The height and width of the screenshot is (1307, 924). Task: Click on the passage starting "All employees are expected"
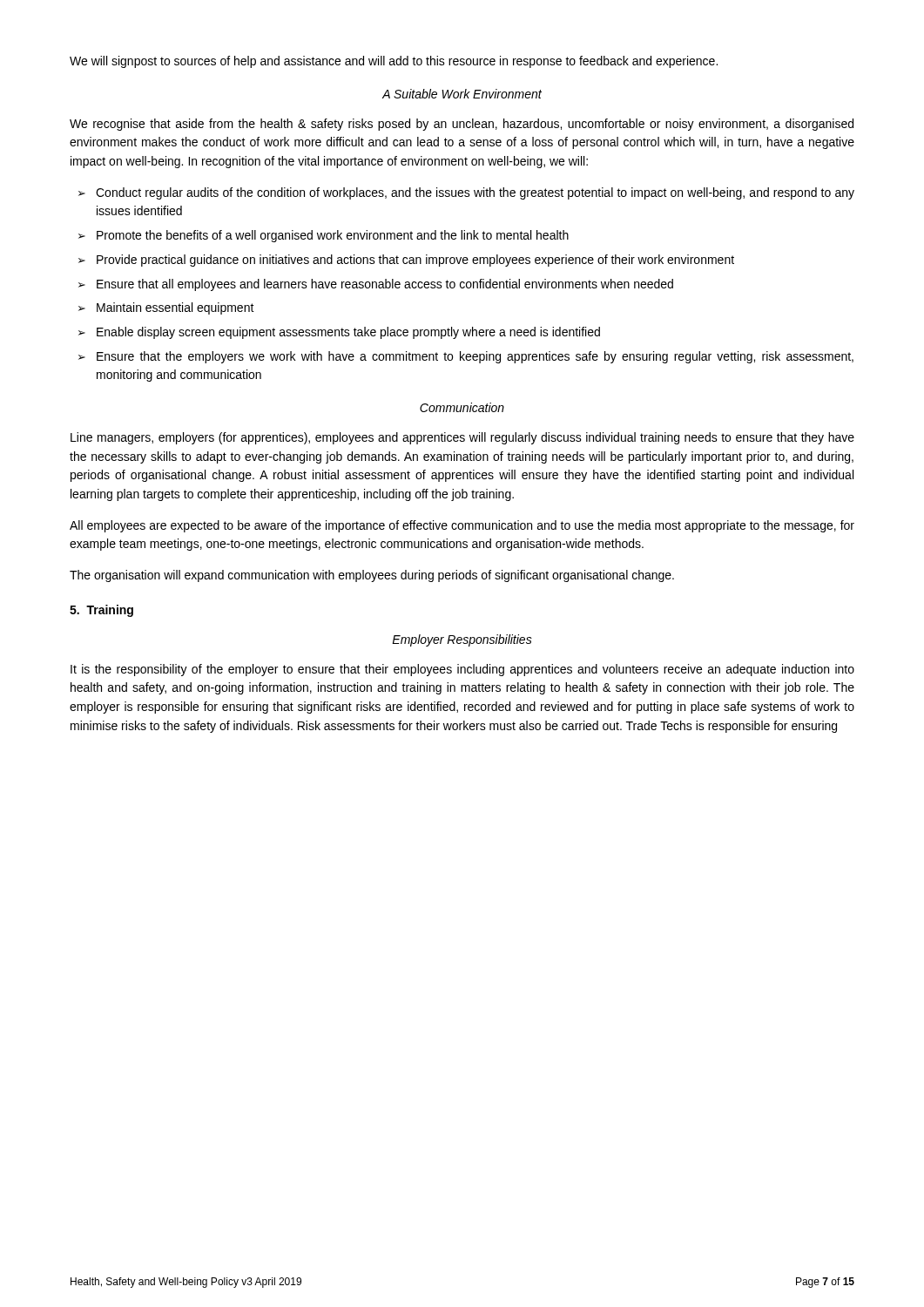pyautogui.click(x=462, y=535)
